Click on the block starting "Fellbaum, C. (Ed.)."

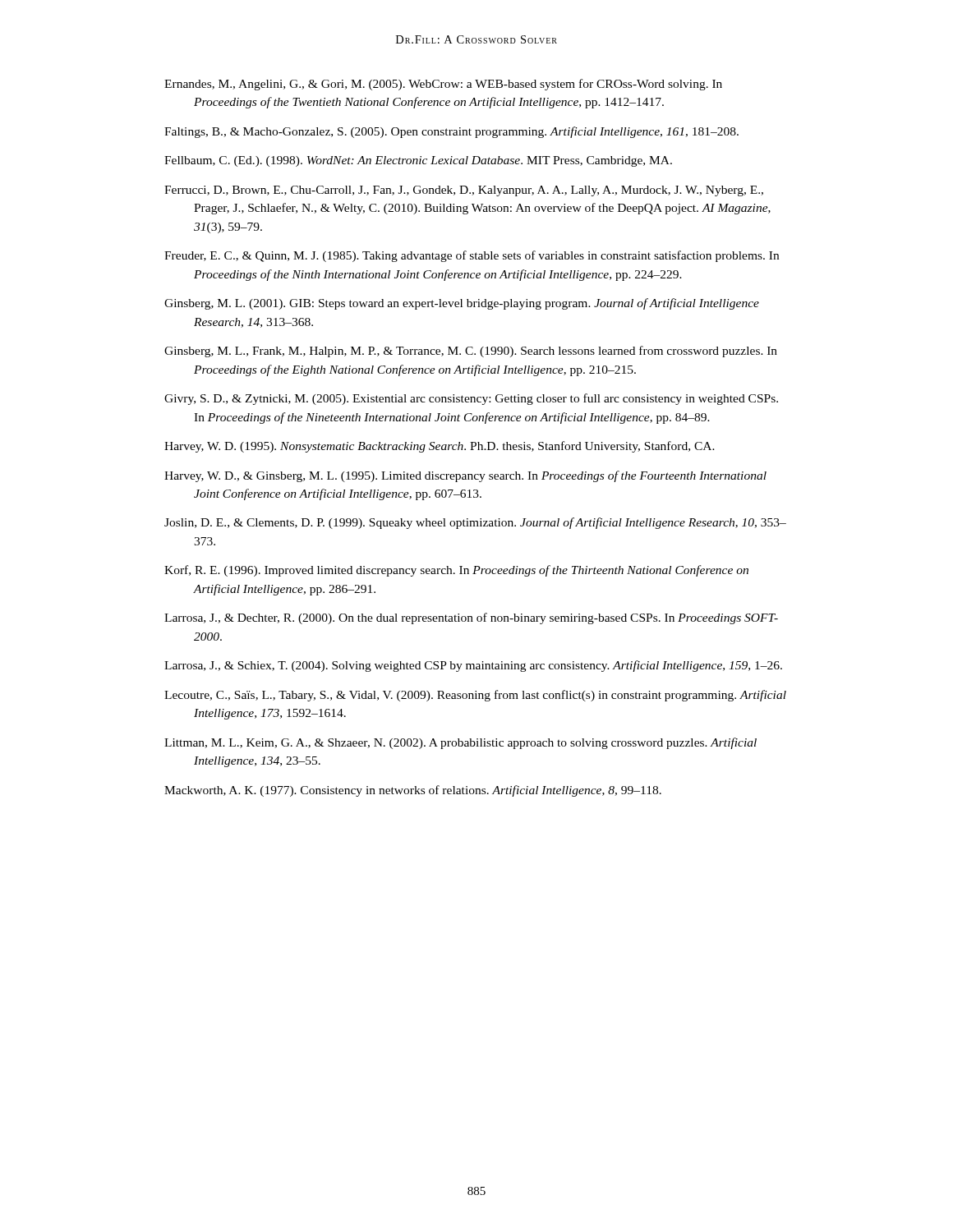pos(433,160)
